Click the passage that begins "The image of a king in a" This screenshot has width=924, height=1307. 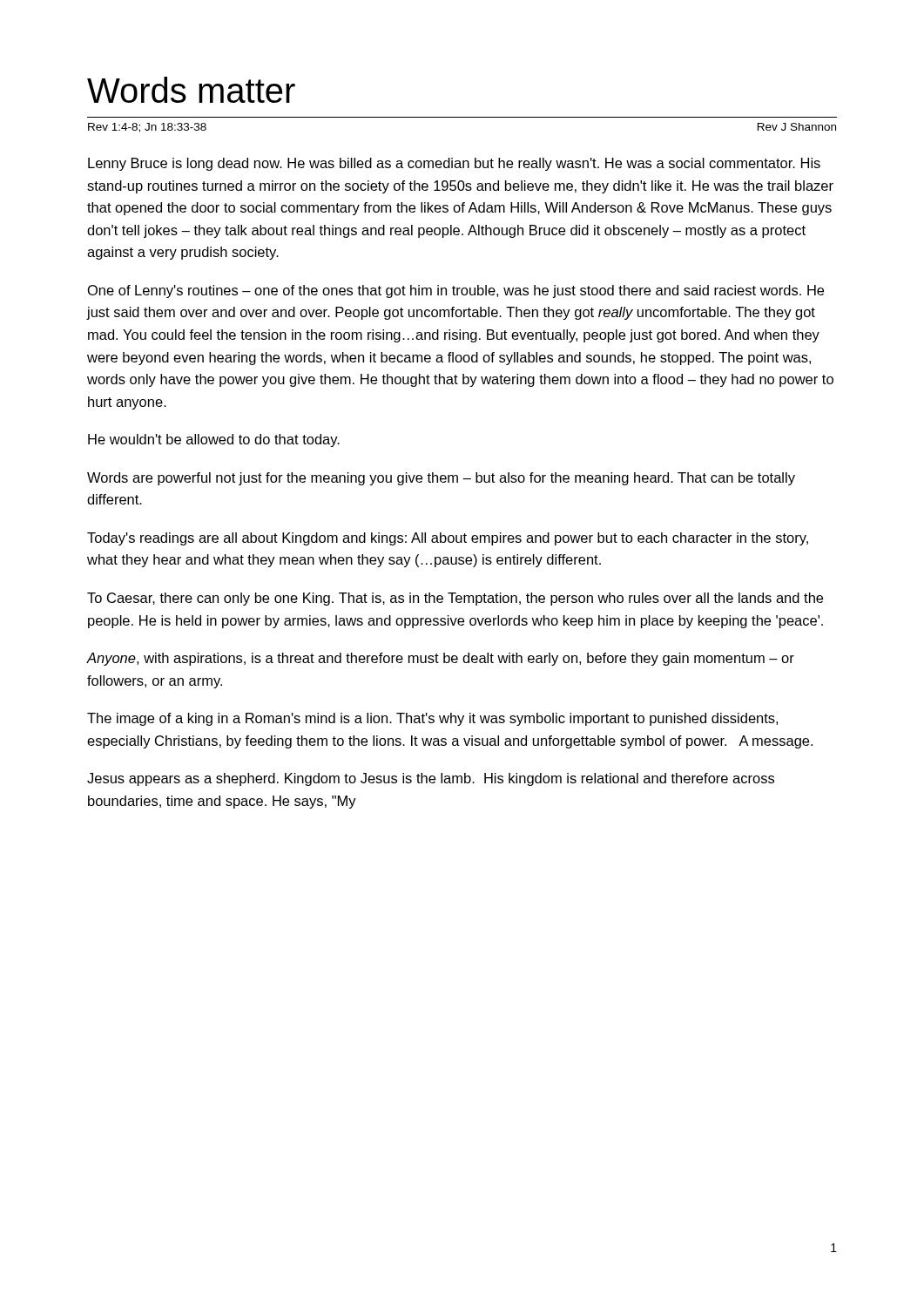point(462,730)
